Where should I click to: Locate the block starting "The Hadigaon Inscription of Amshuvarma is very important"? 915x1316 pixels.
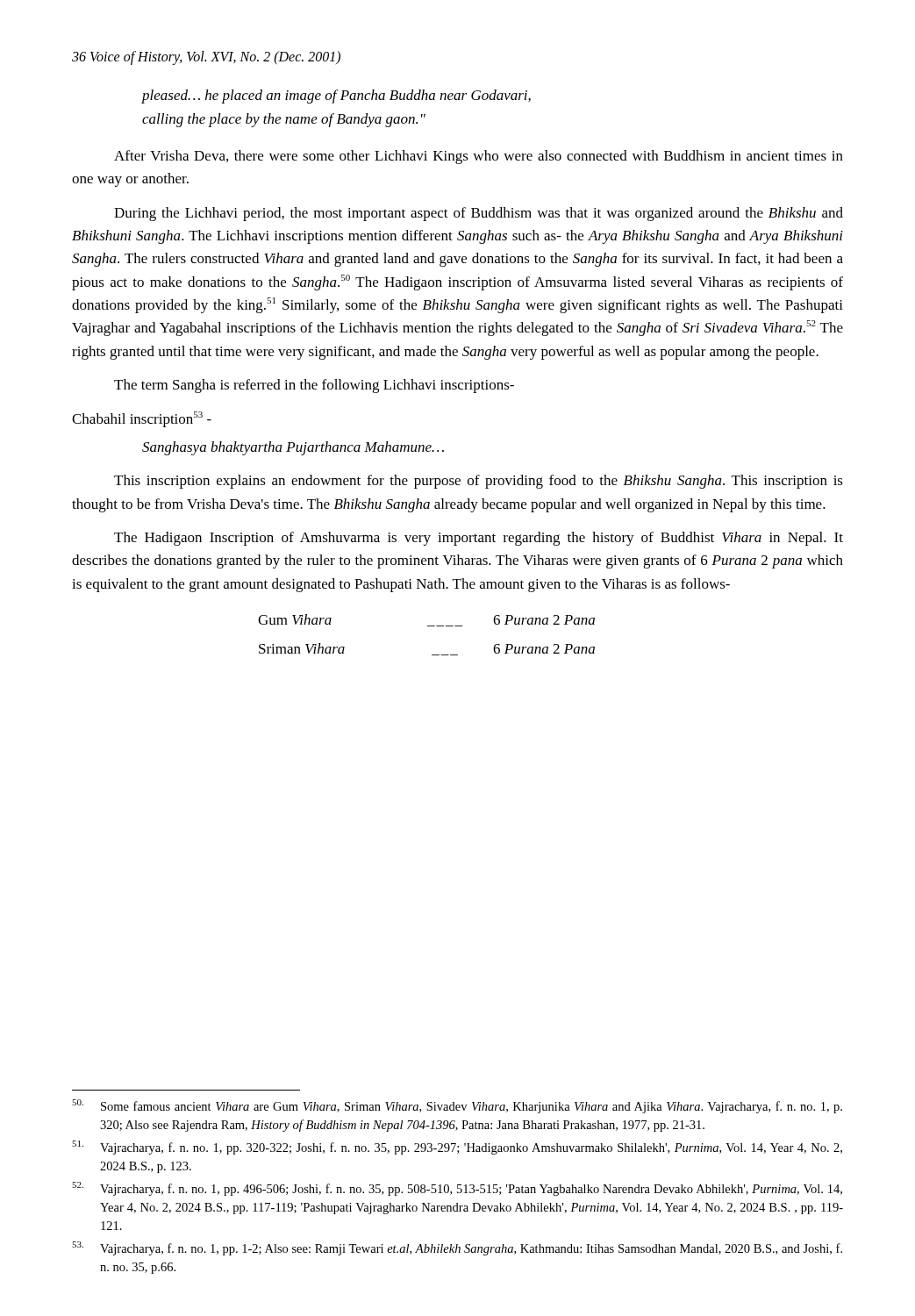coord(458,560)
